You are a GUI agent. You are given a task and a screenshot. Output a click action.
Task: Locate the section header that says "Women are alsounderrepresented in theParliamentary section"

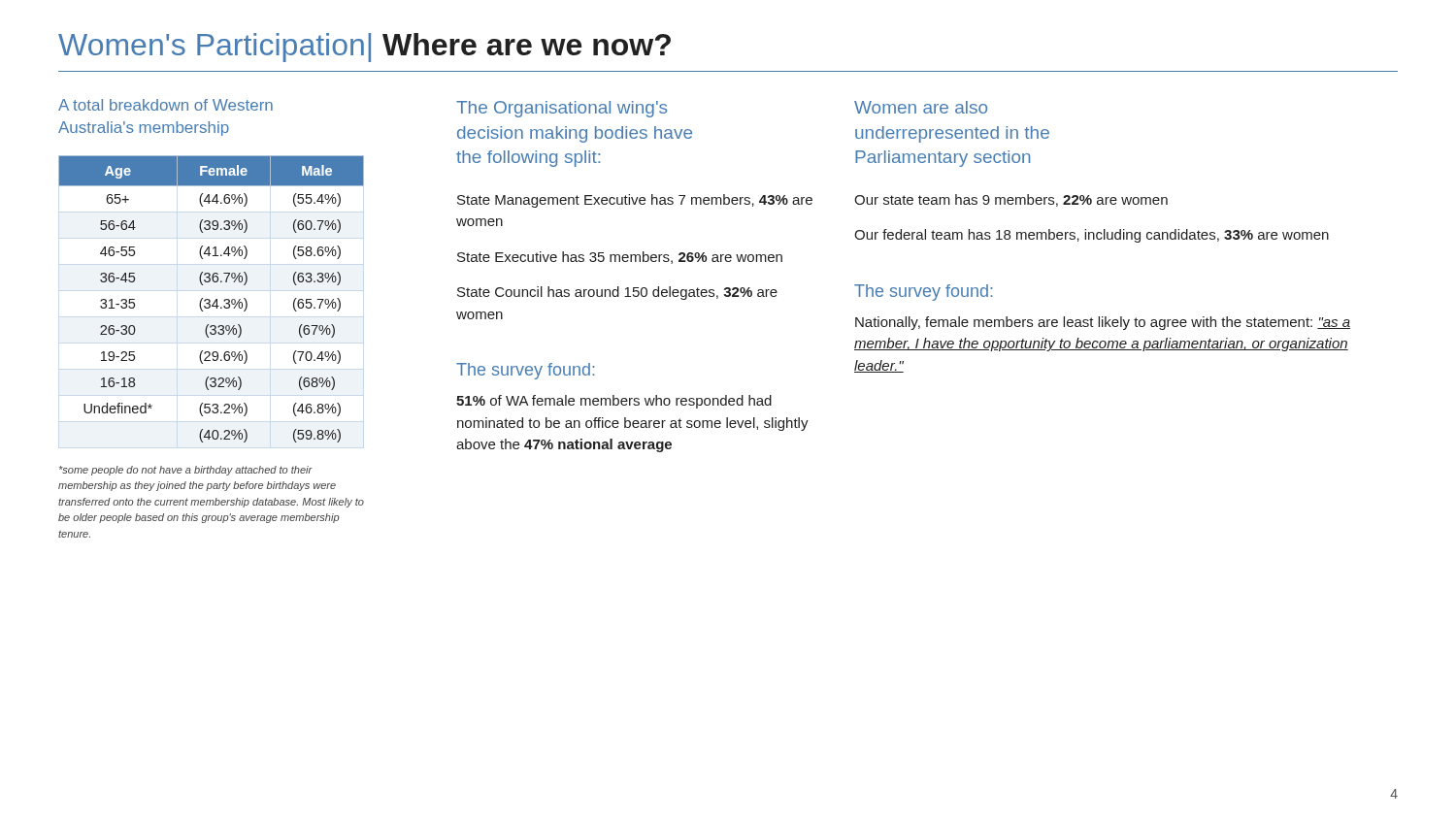point(952,132)
